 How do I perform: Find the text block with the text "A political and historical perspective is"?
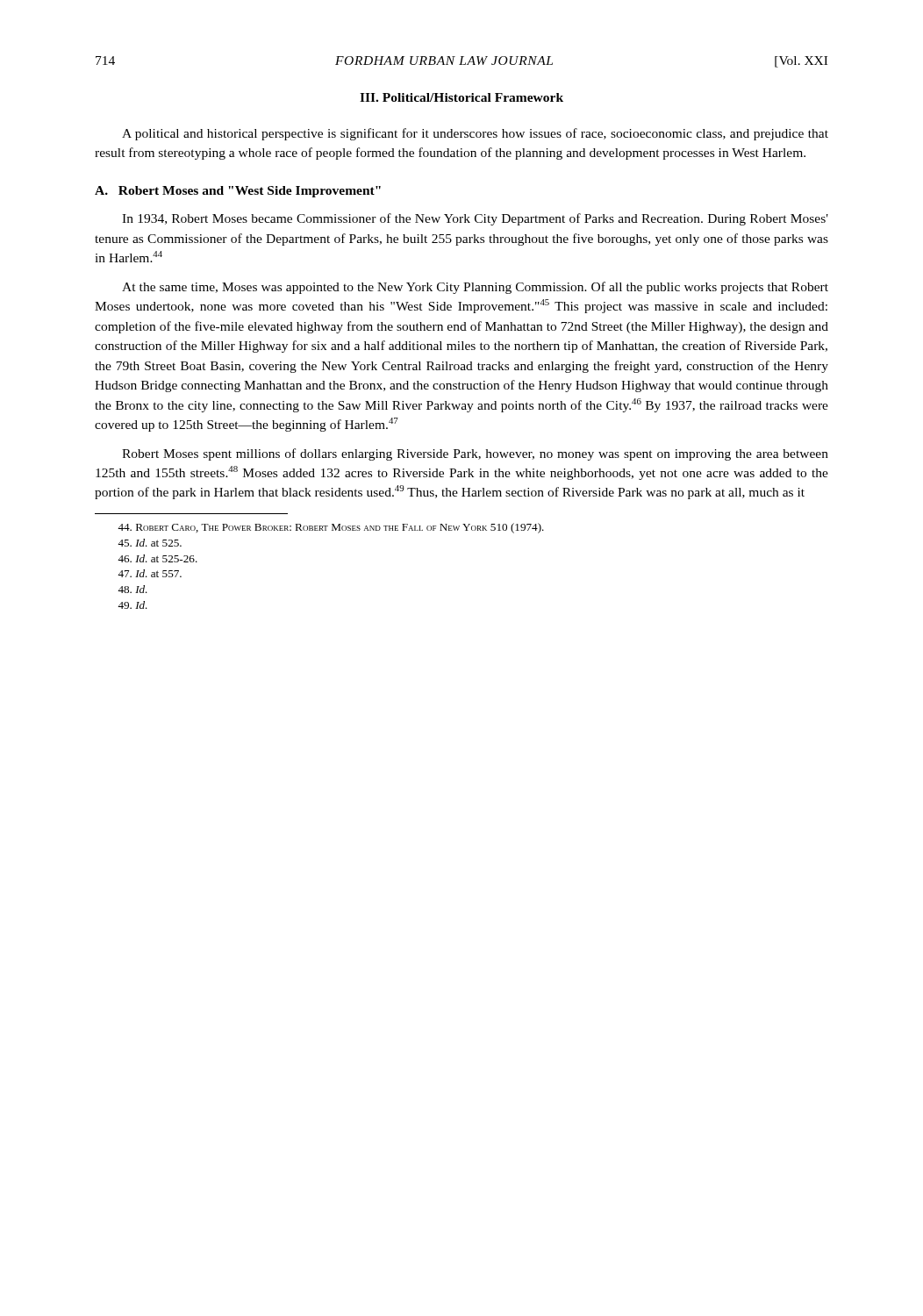click(462, 143)
